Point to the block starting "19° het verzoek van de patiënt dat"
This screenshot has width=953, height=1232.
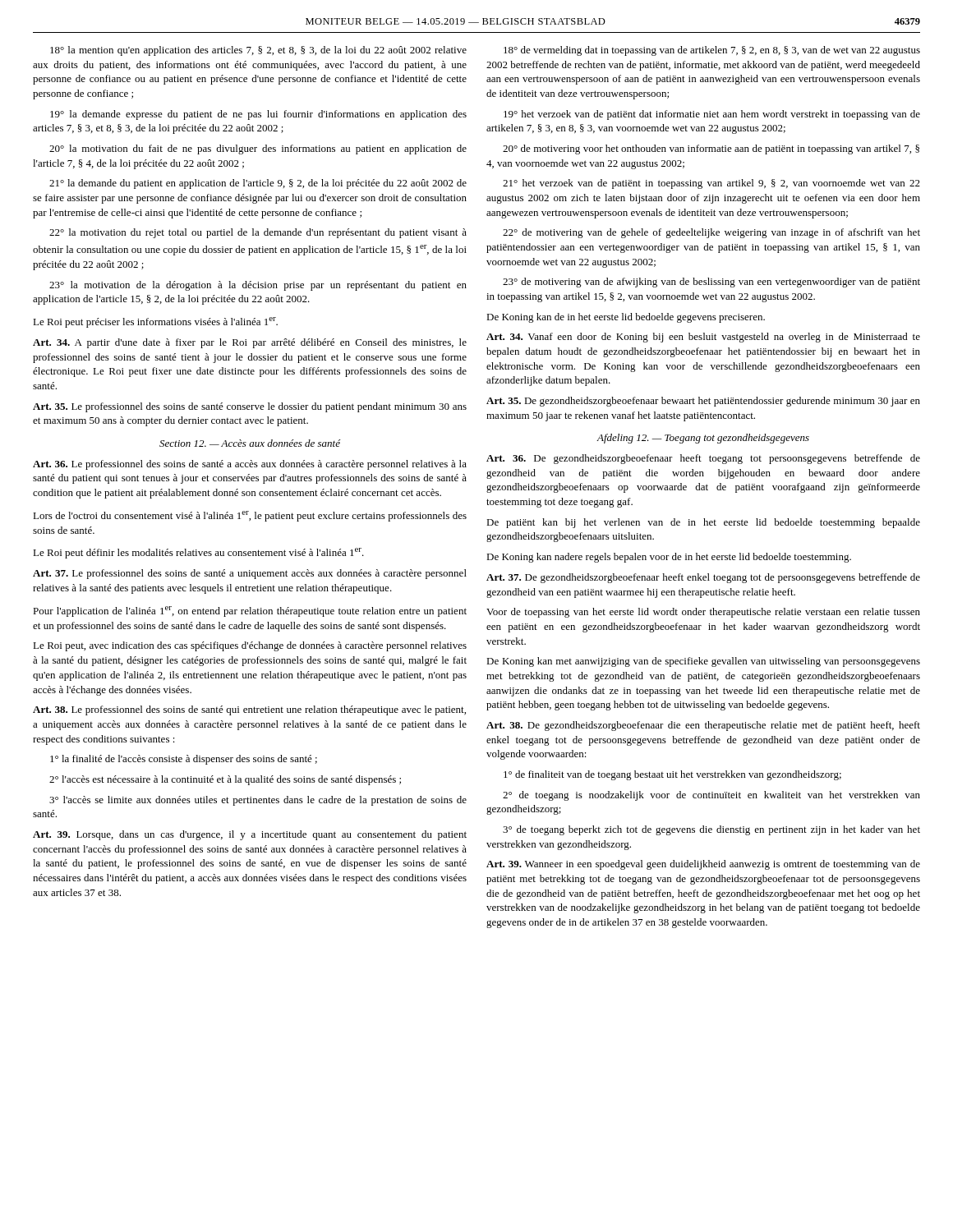tap(703, 121)
